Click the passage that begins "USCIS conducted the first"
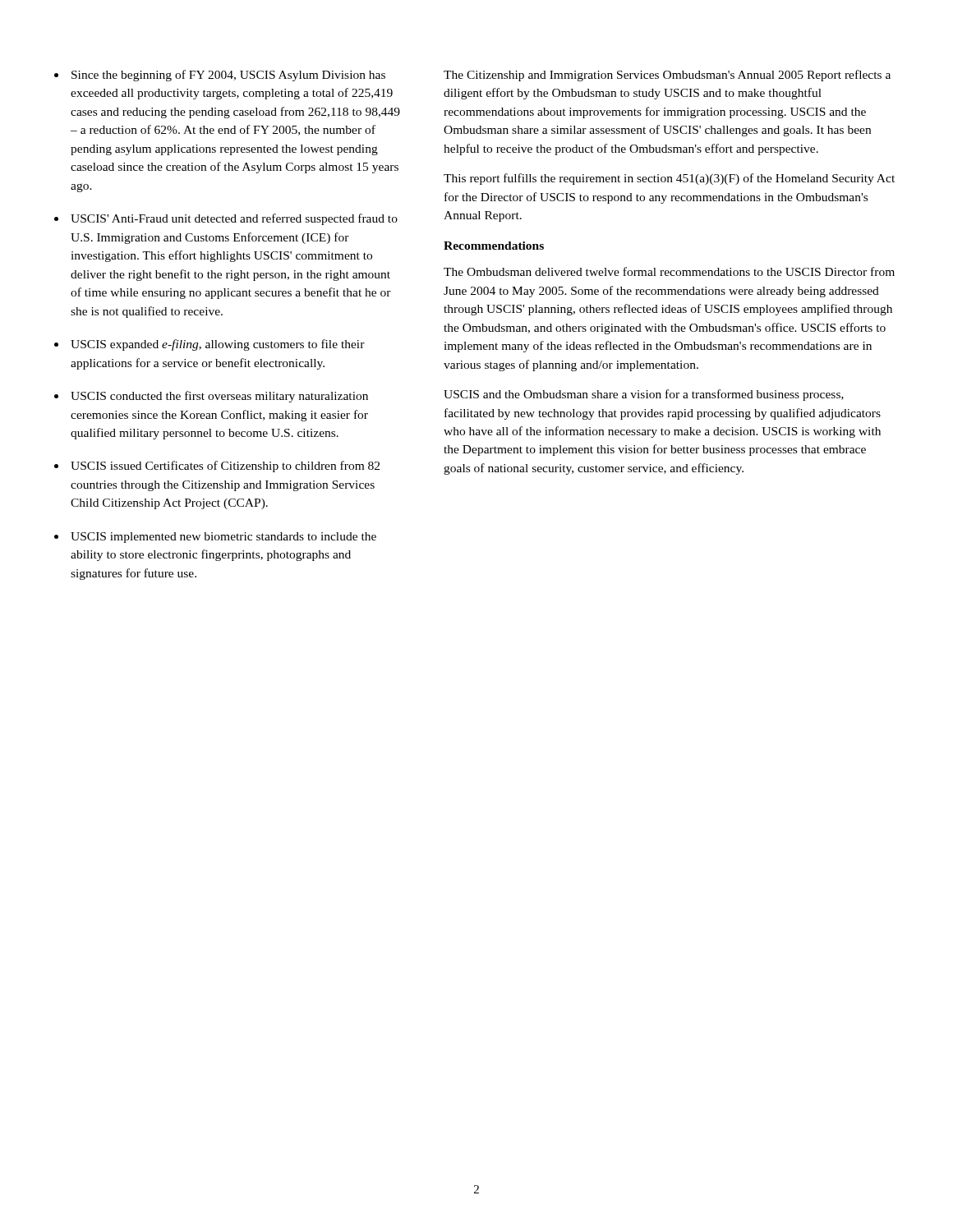Screen dimensions: 1232x953 (220, 414)
